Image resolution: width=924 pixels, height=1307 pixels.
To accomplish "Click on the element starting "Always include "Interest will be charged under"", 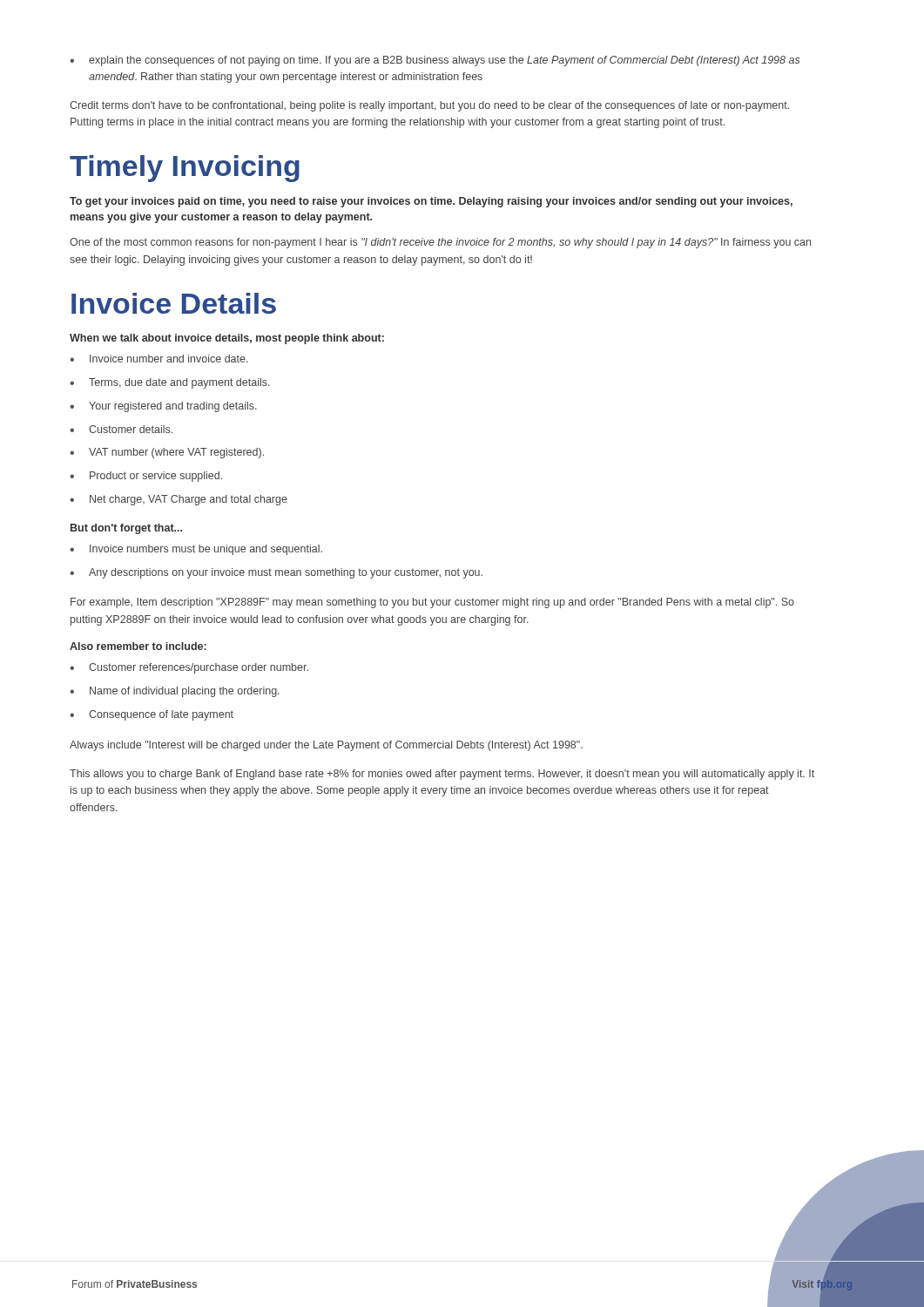I will [326, 745].
